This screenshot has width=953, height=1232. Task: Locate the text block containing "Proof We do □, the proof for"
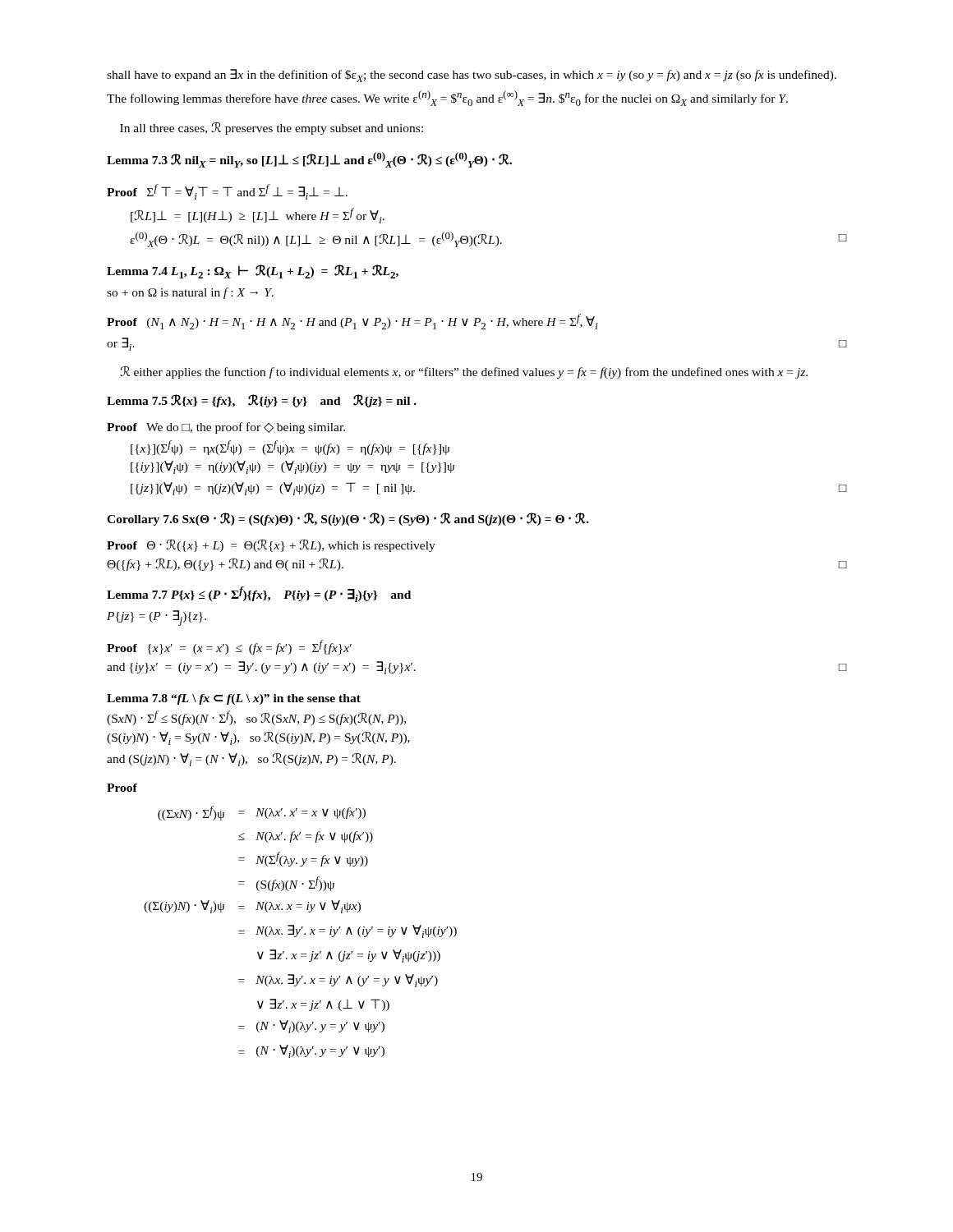[226, 428]
